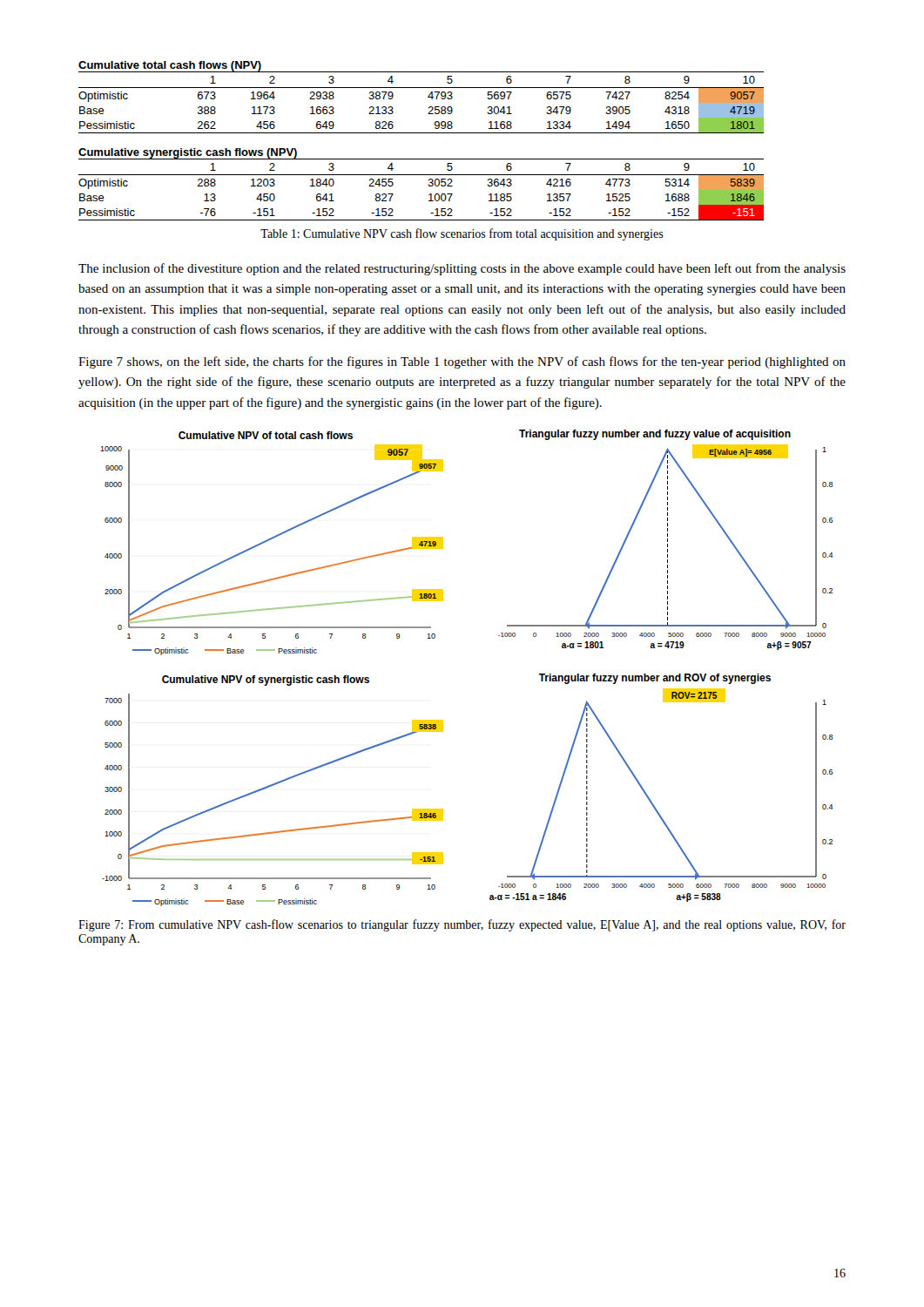
Task: Click on the region starting "The inclusion of"
Action: pos(462,299)
